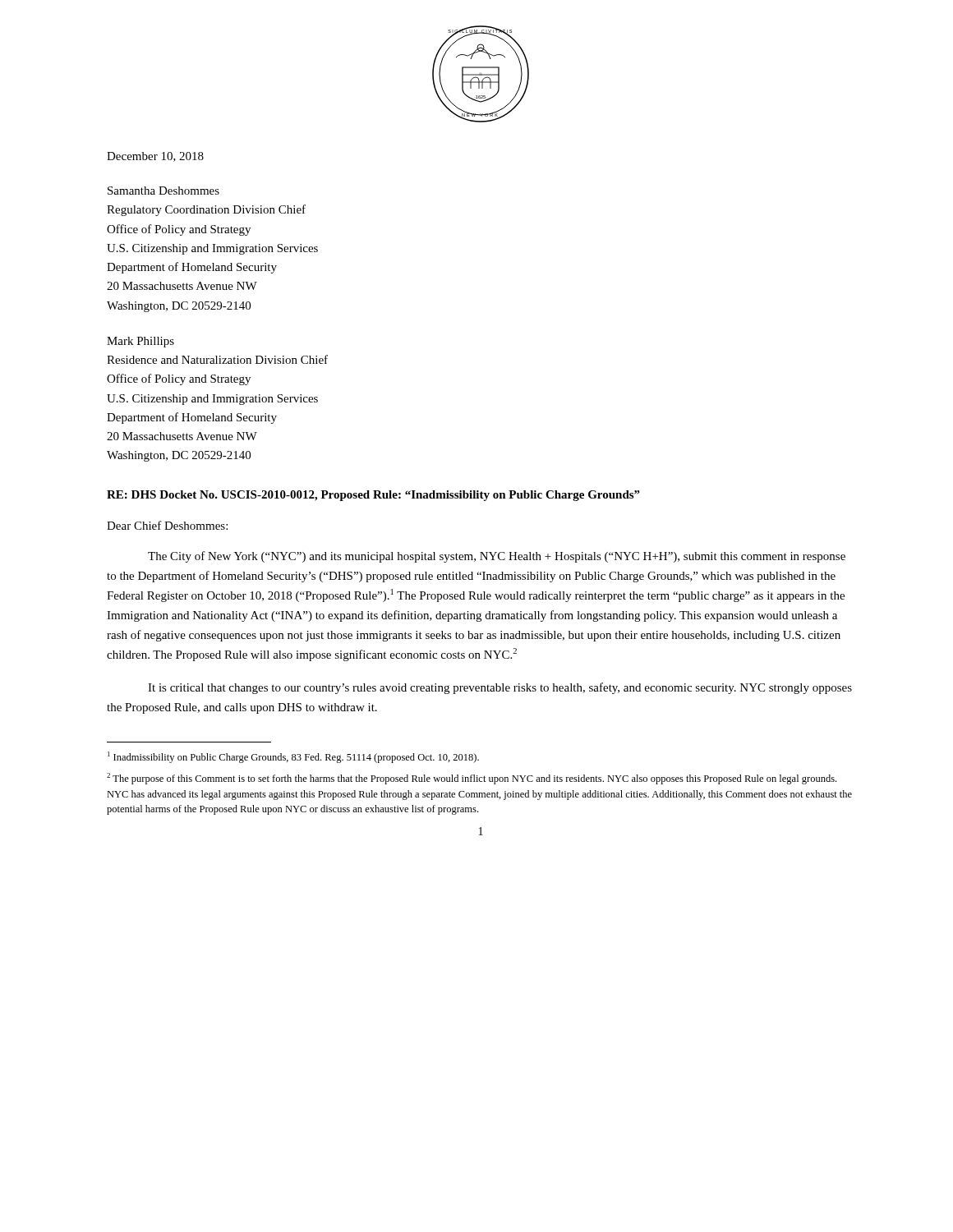The image size is (953, 1232).
Task: Find the region starting "It is critical that changes to"
Action: (479, 697)
